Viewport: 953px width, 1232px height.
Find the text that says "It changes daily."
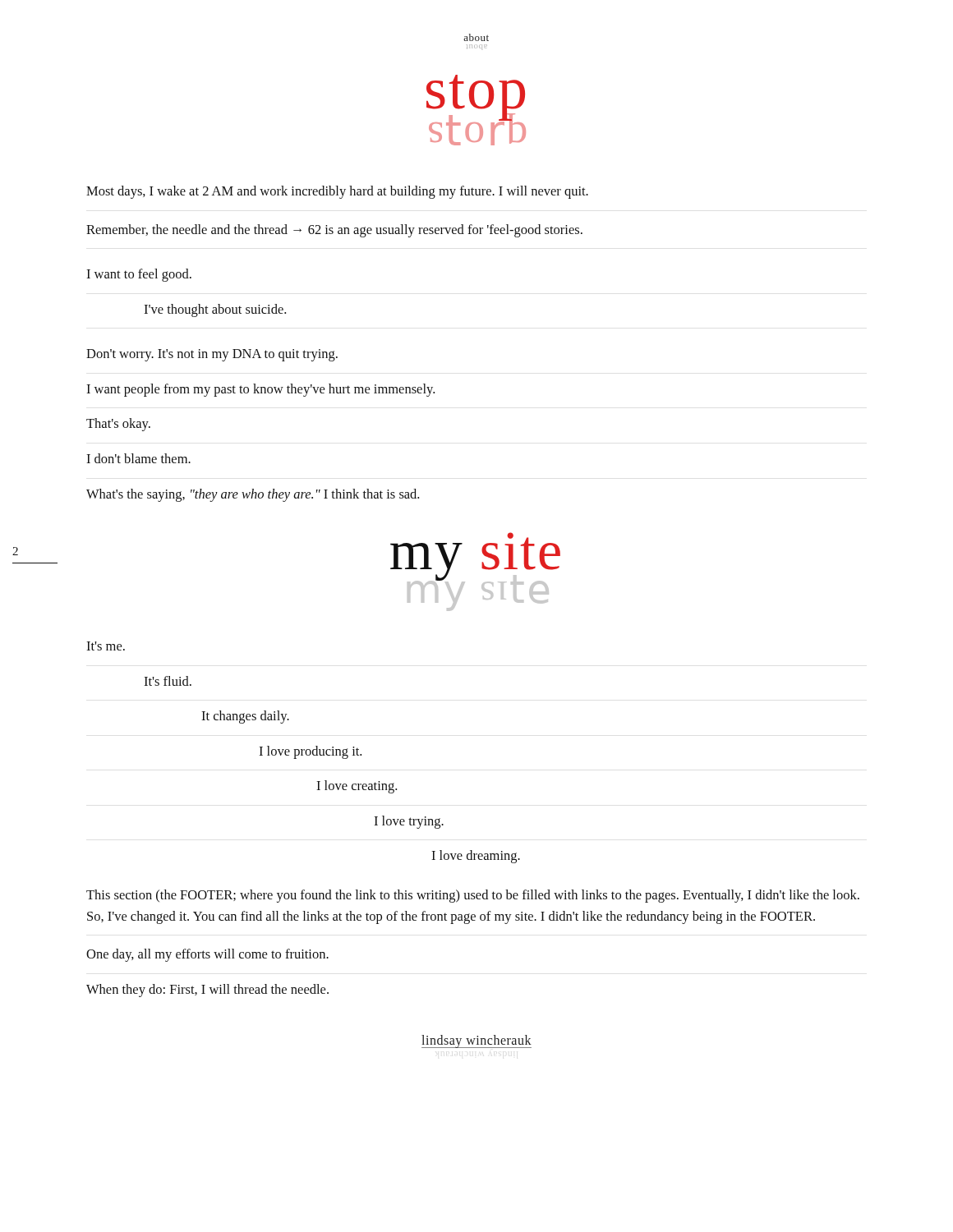245,716
